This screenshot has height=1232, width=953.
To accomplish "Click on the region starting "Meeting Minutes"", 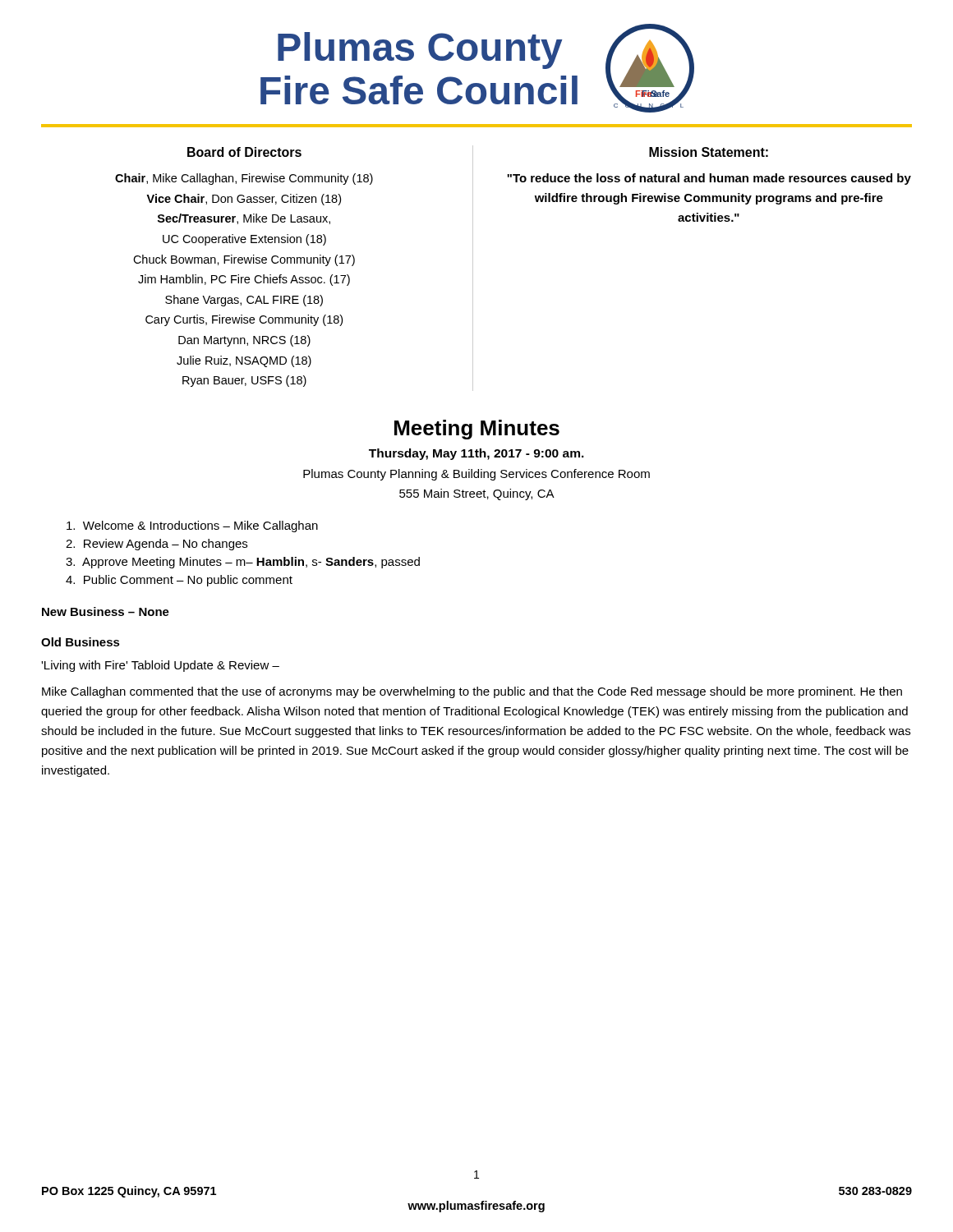I will (476, 428).
